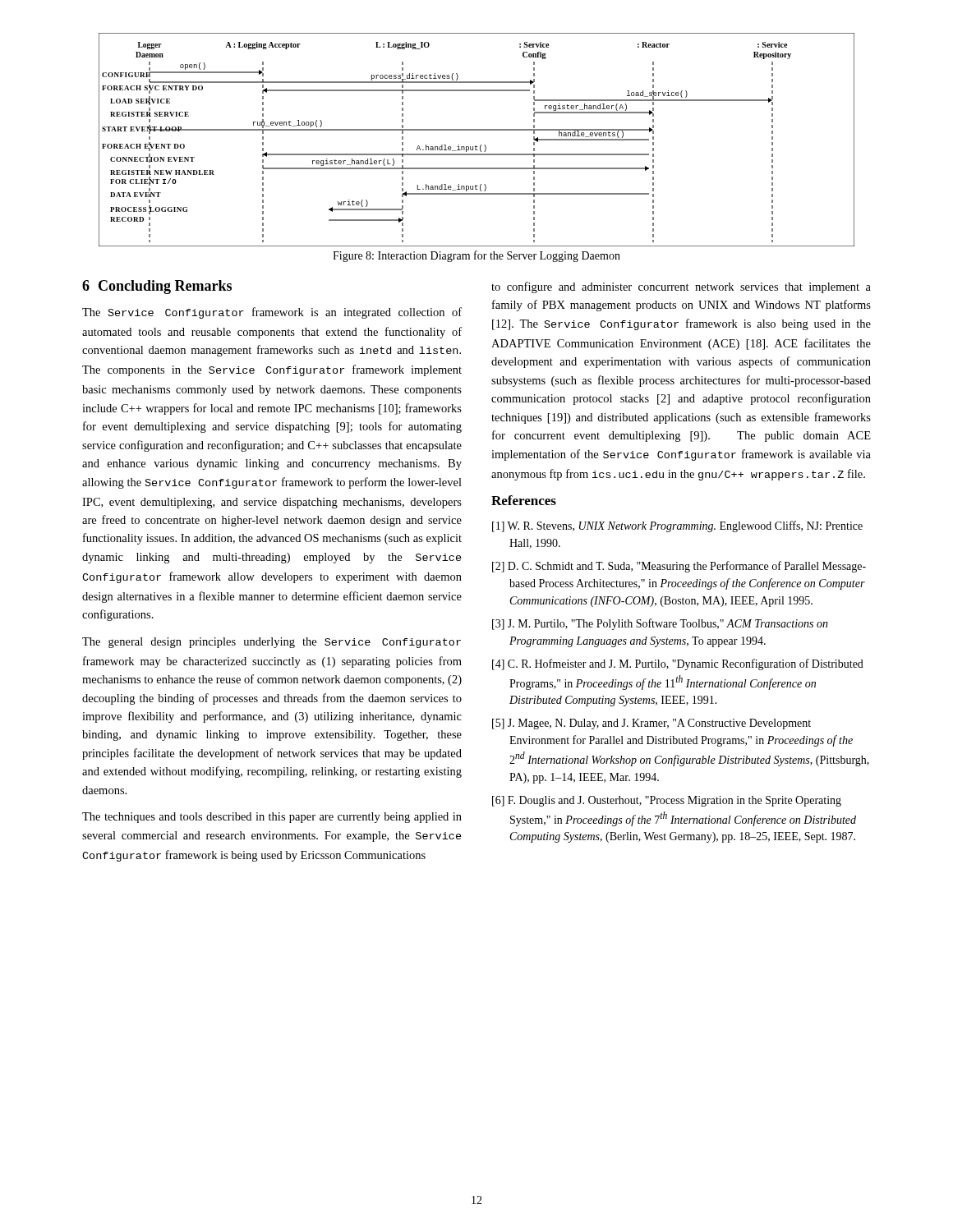Locate the engineering diagram

476,140
